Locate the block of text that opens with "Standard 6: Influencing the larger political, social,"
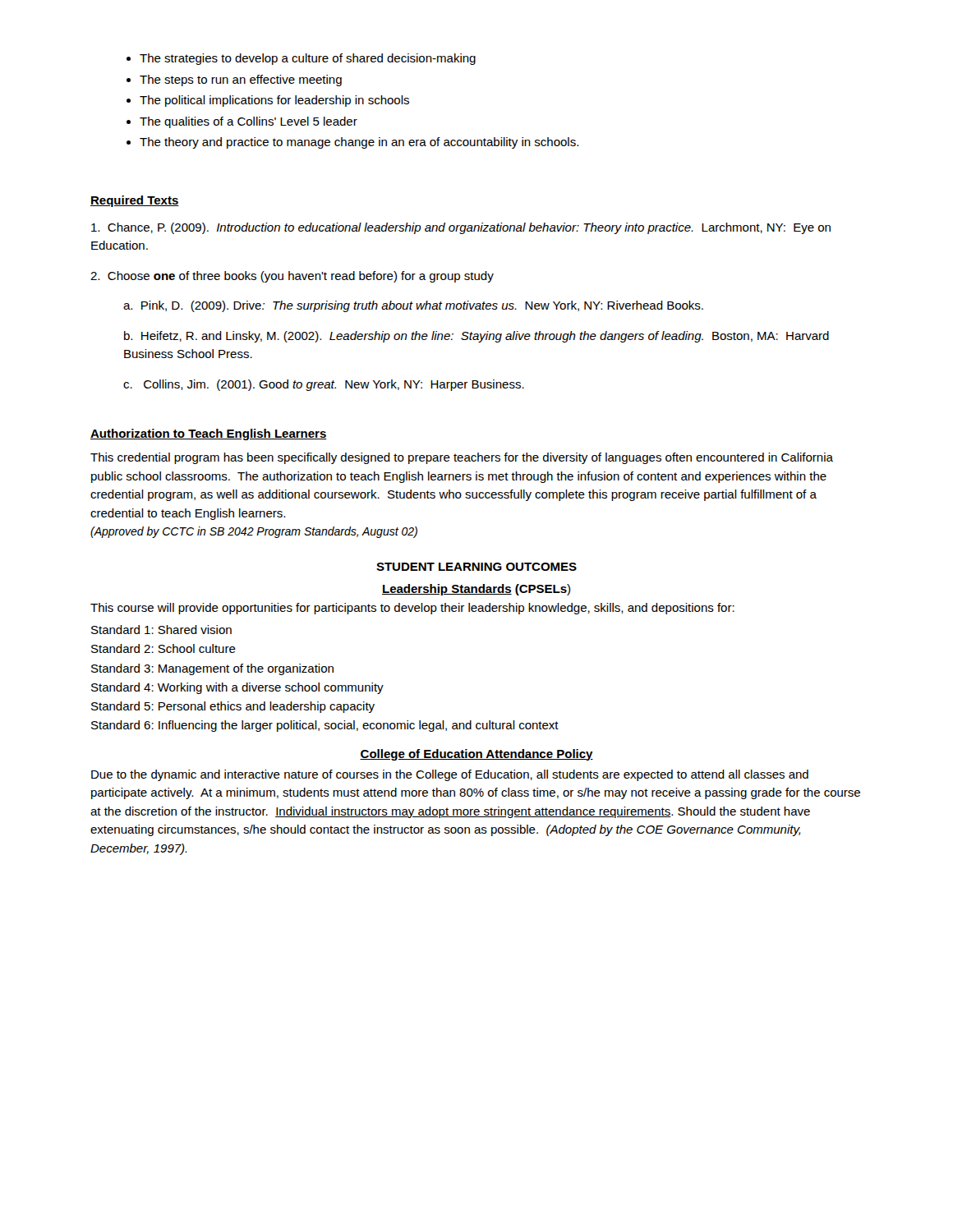Image resolution: width=953 pixels, height=1232 pixels. point(324,725)
